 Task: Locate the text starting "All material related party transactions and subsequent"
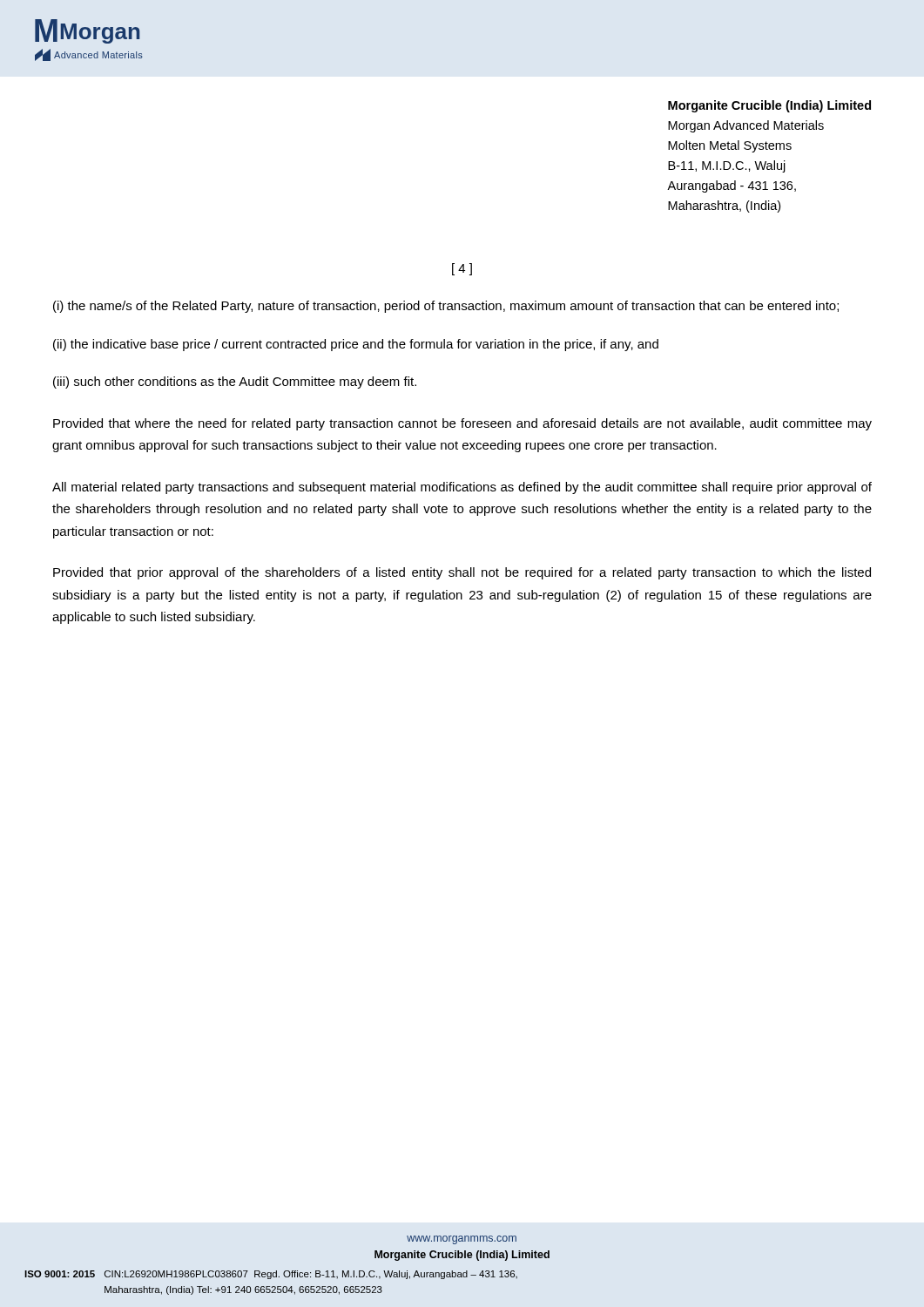462,509
